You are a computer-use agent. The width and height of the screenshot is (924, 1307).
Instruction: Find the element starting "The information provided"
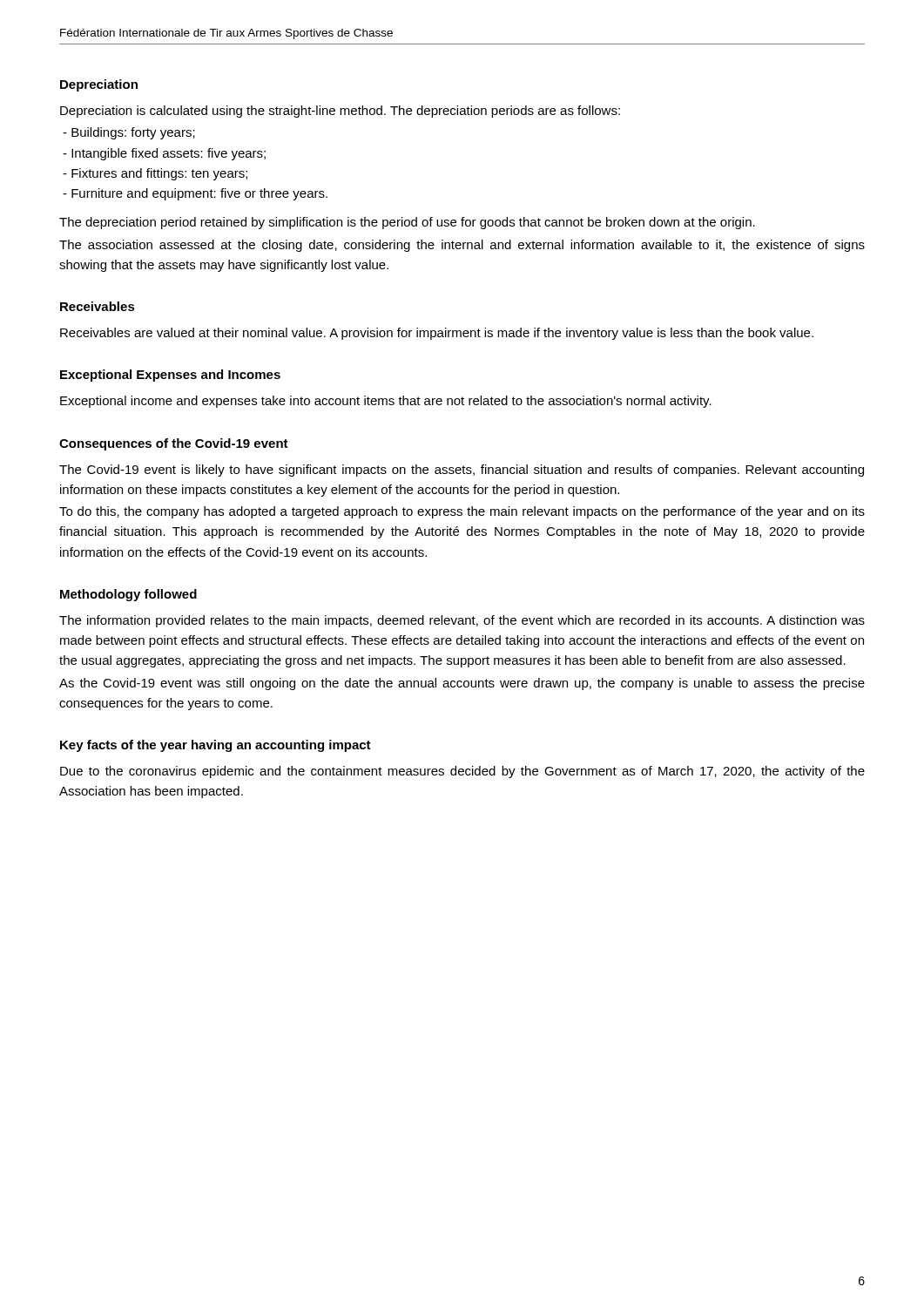462,640
